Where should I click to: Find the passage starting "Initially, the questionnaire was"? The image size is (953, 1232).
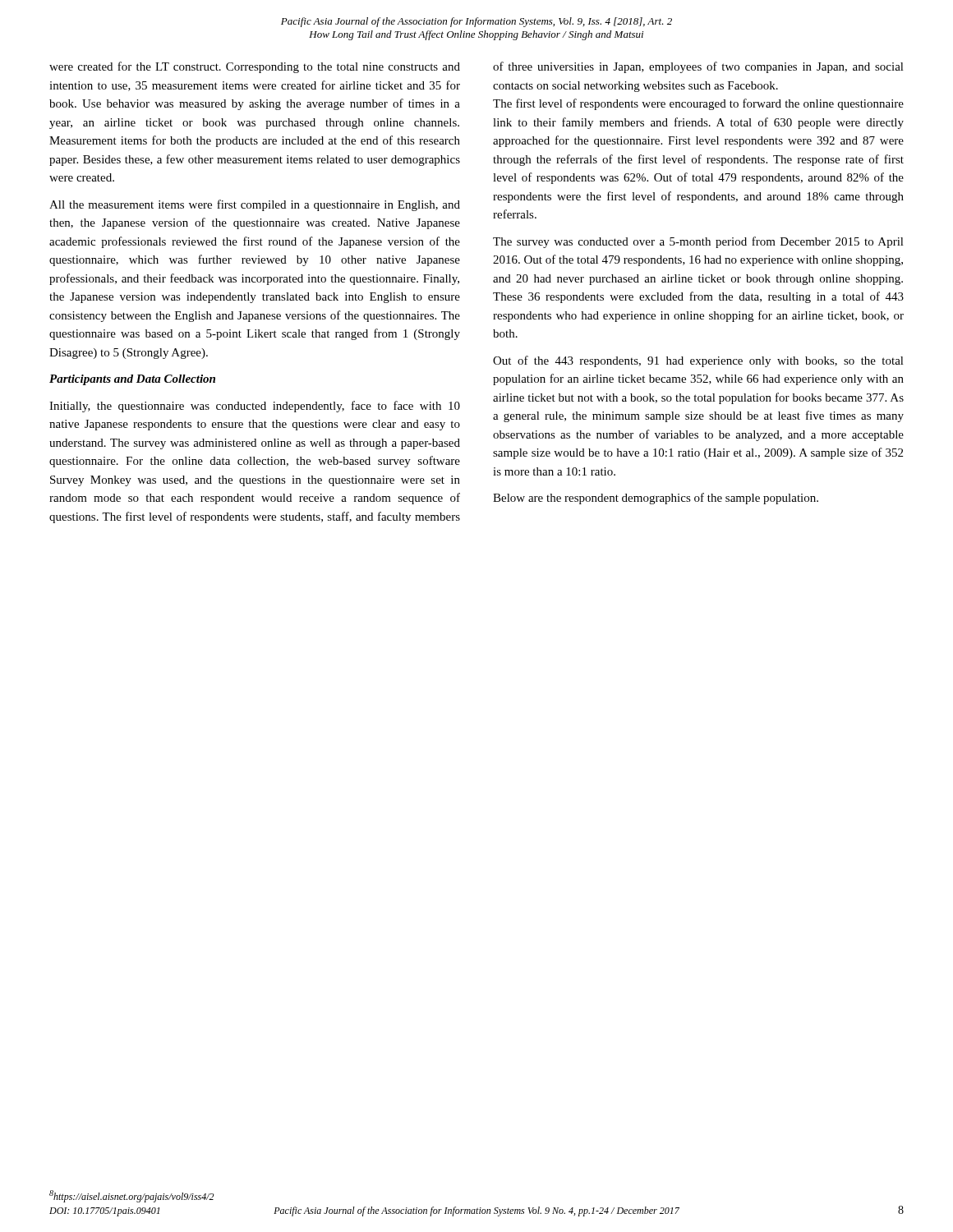pyautogui.click(x=257, y=68)
